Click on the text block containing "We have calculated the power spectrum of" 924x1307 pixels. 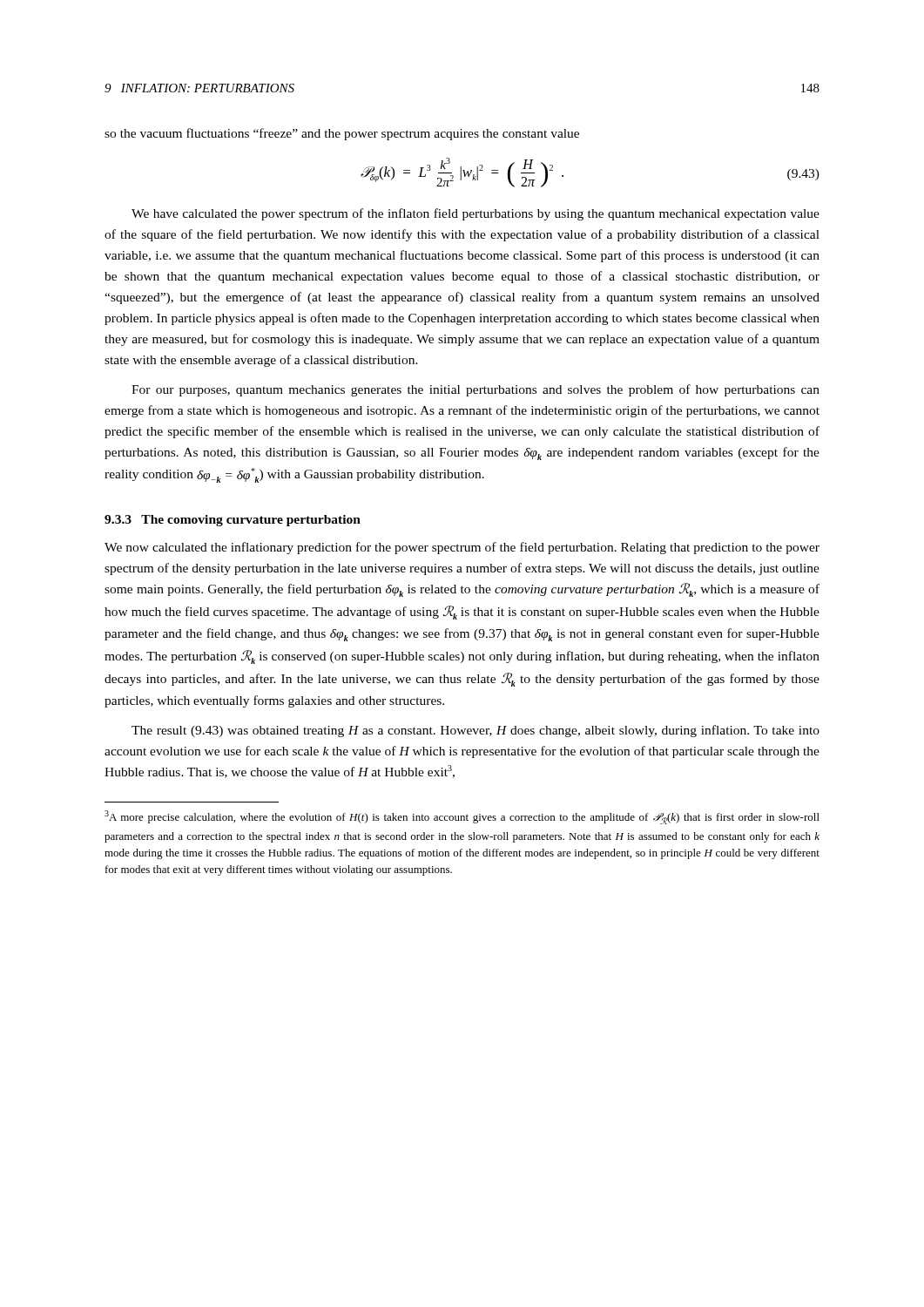(462, 286)
